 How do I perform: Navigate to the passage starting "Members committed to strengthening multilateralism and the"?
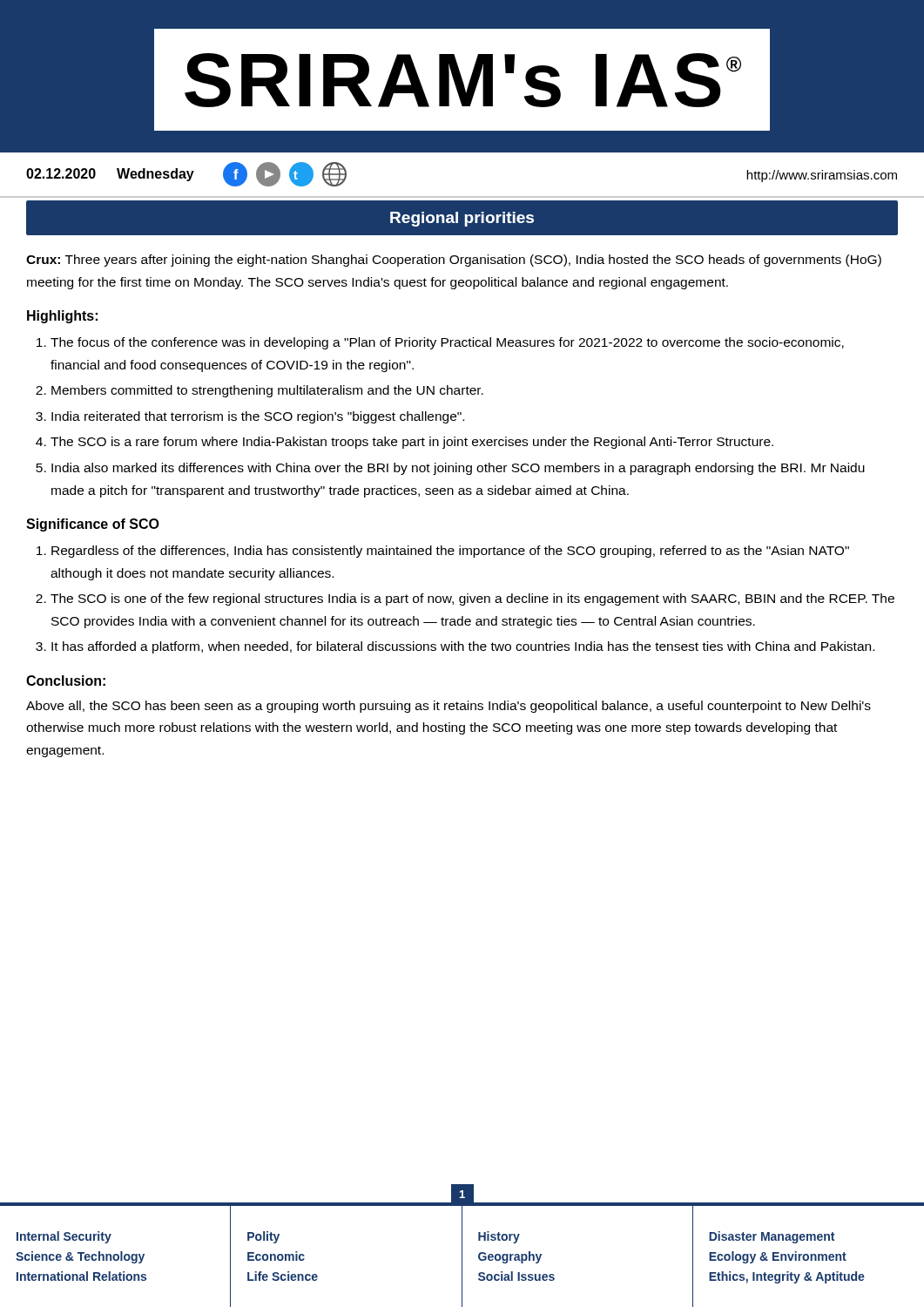coord(267,390)
